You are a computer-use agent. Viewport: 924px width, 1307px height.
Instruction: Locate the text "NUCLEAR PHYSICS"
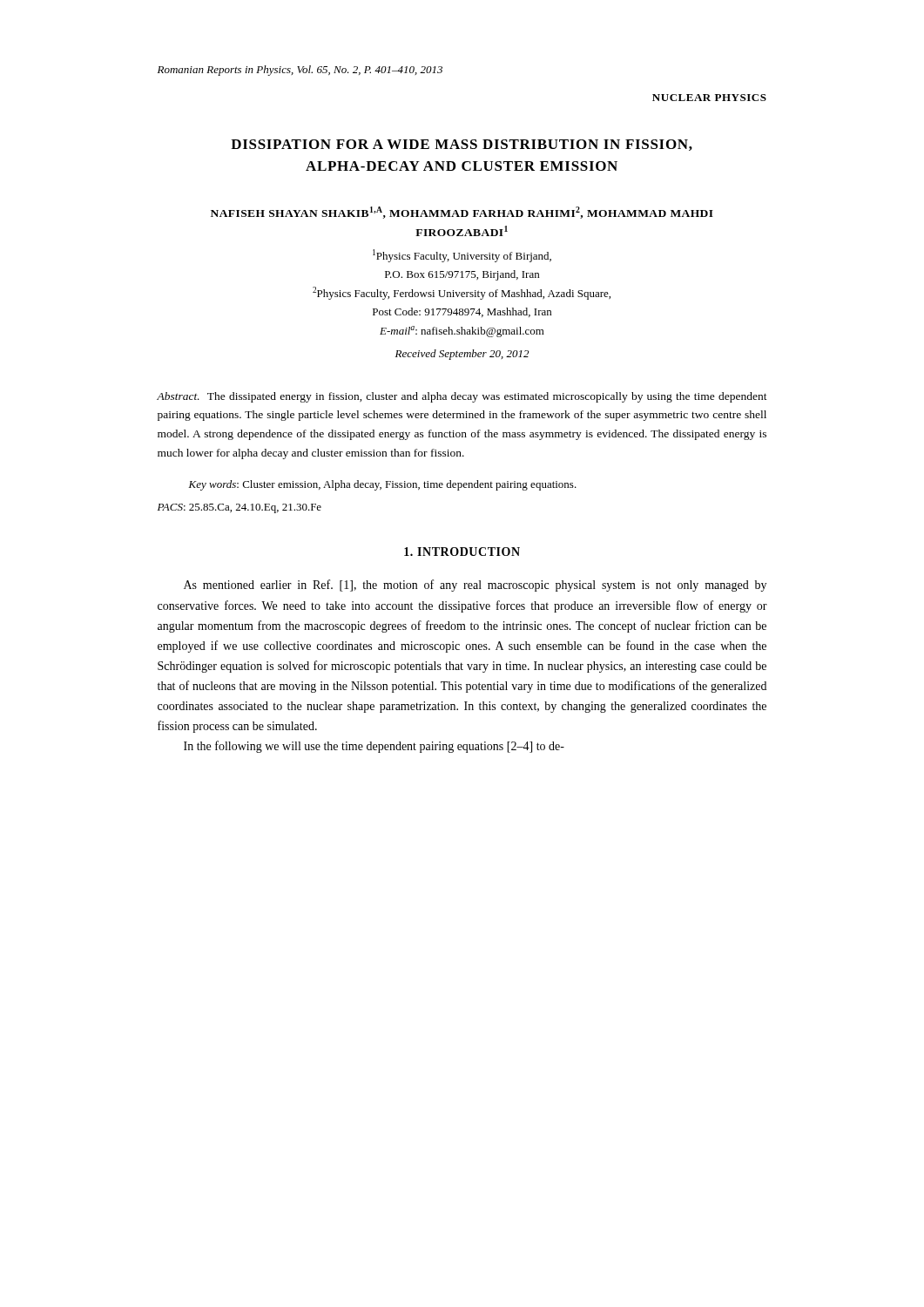pyautogui.click(x=709, y=97)
